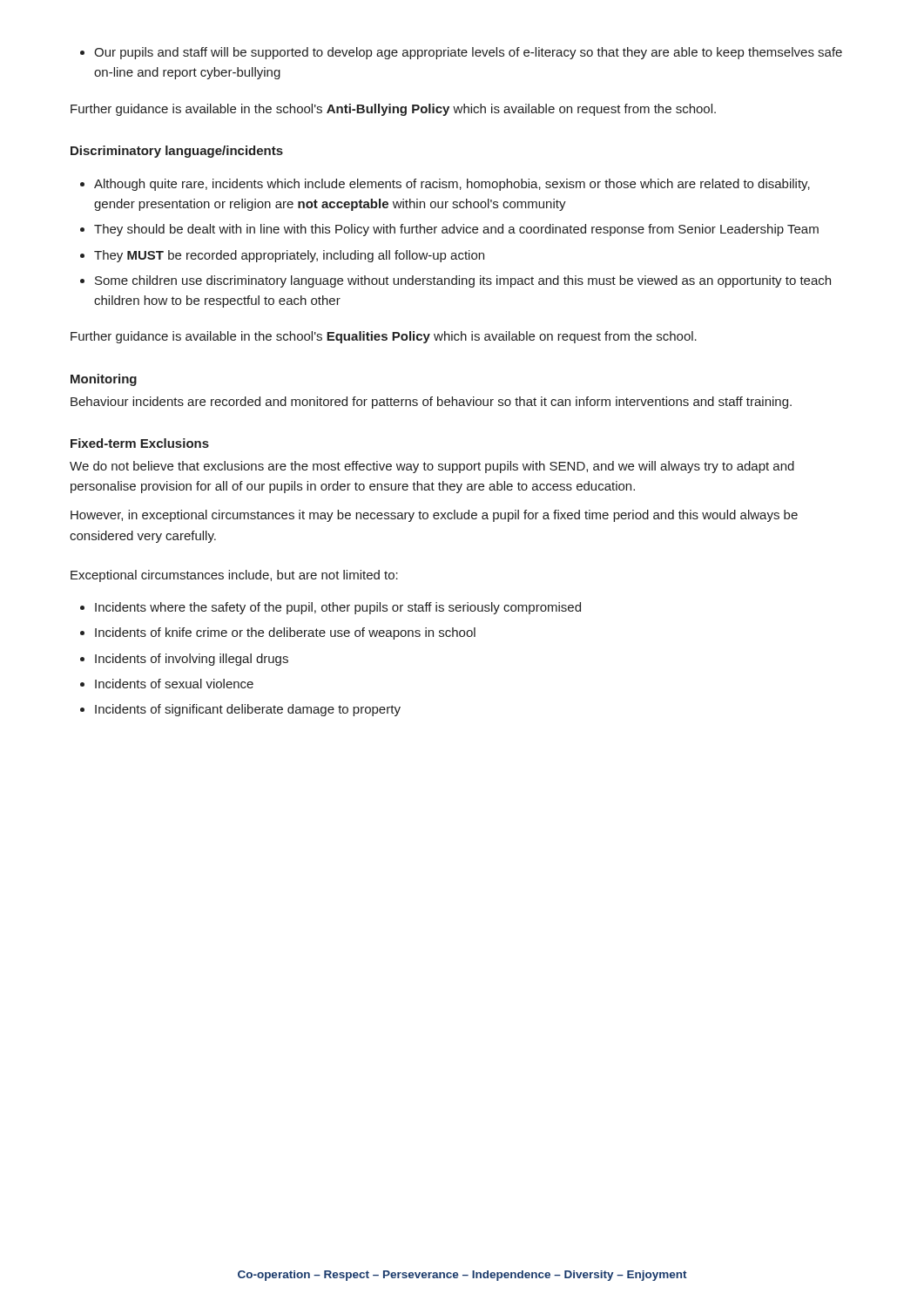Viewport: 924px width, 1307px height.
Task: Find the block starting "Our pupils and staff will"
Action: coord(462,62)
